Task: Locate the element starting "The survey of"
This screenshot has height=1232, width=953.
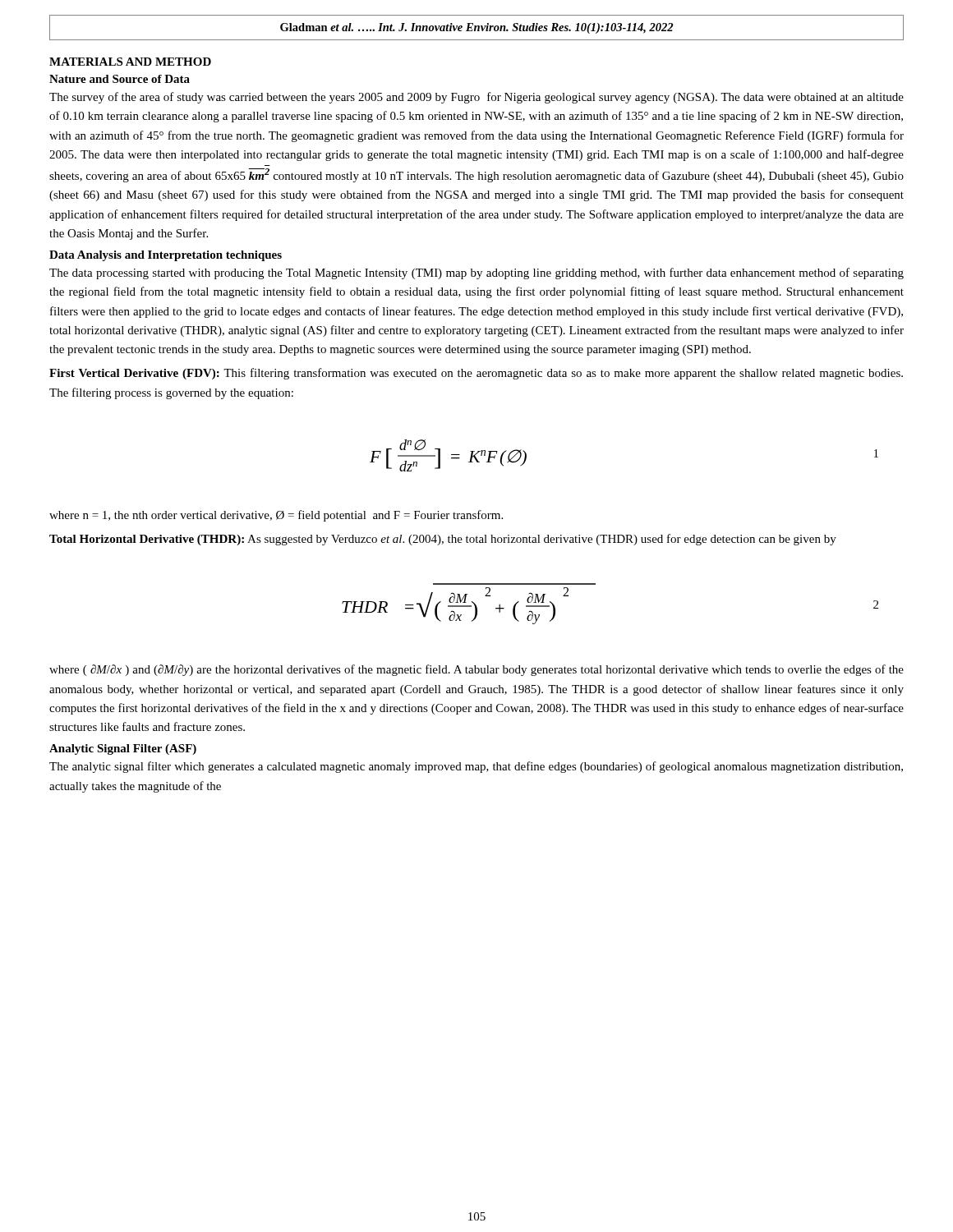Action: [476, 165]
